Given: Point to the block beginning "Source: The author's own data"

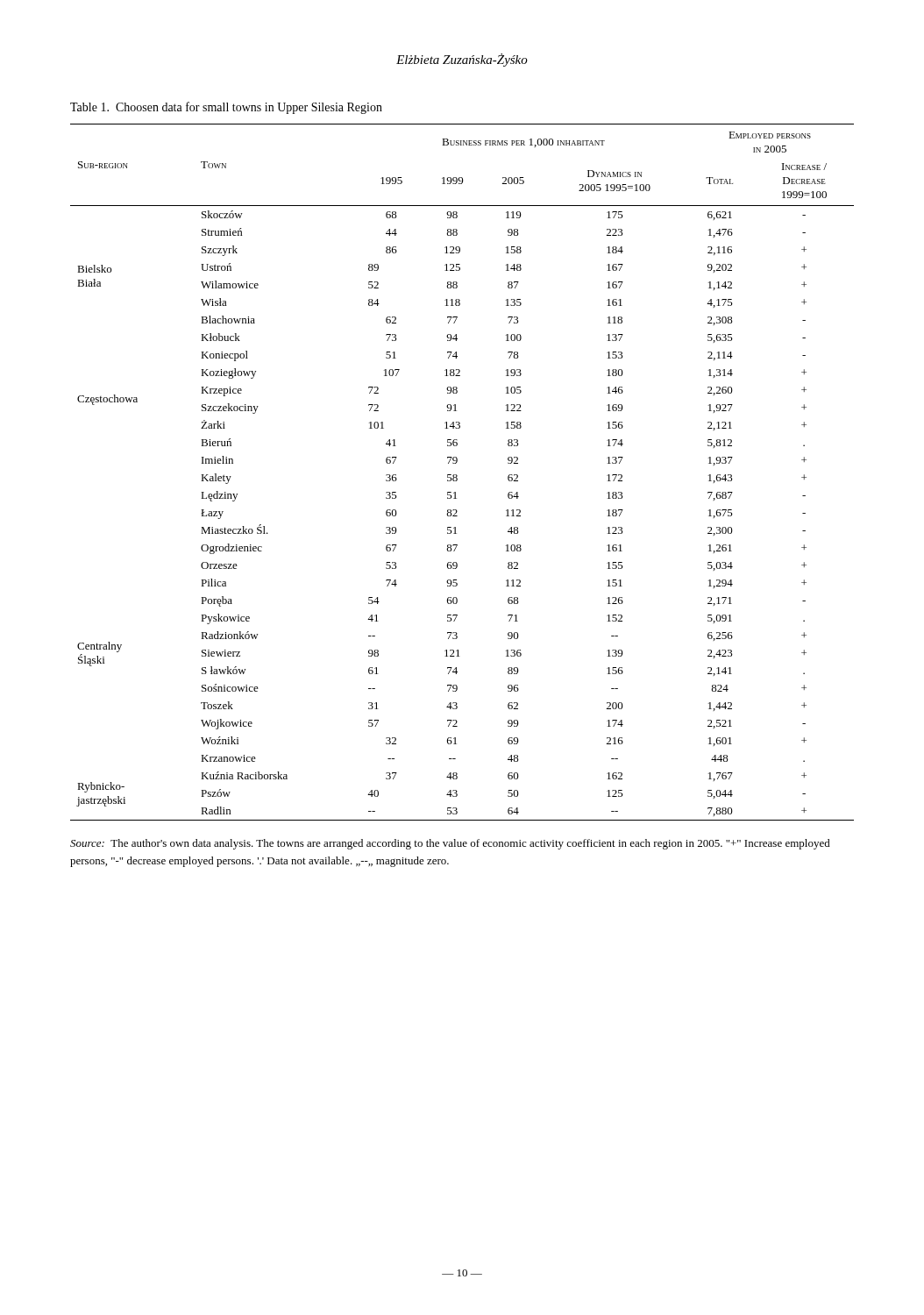Looking at the screenshot, I should tap(450, 851).
